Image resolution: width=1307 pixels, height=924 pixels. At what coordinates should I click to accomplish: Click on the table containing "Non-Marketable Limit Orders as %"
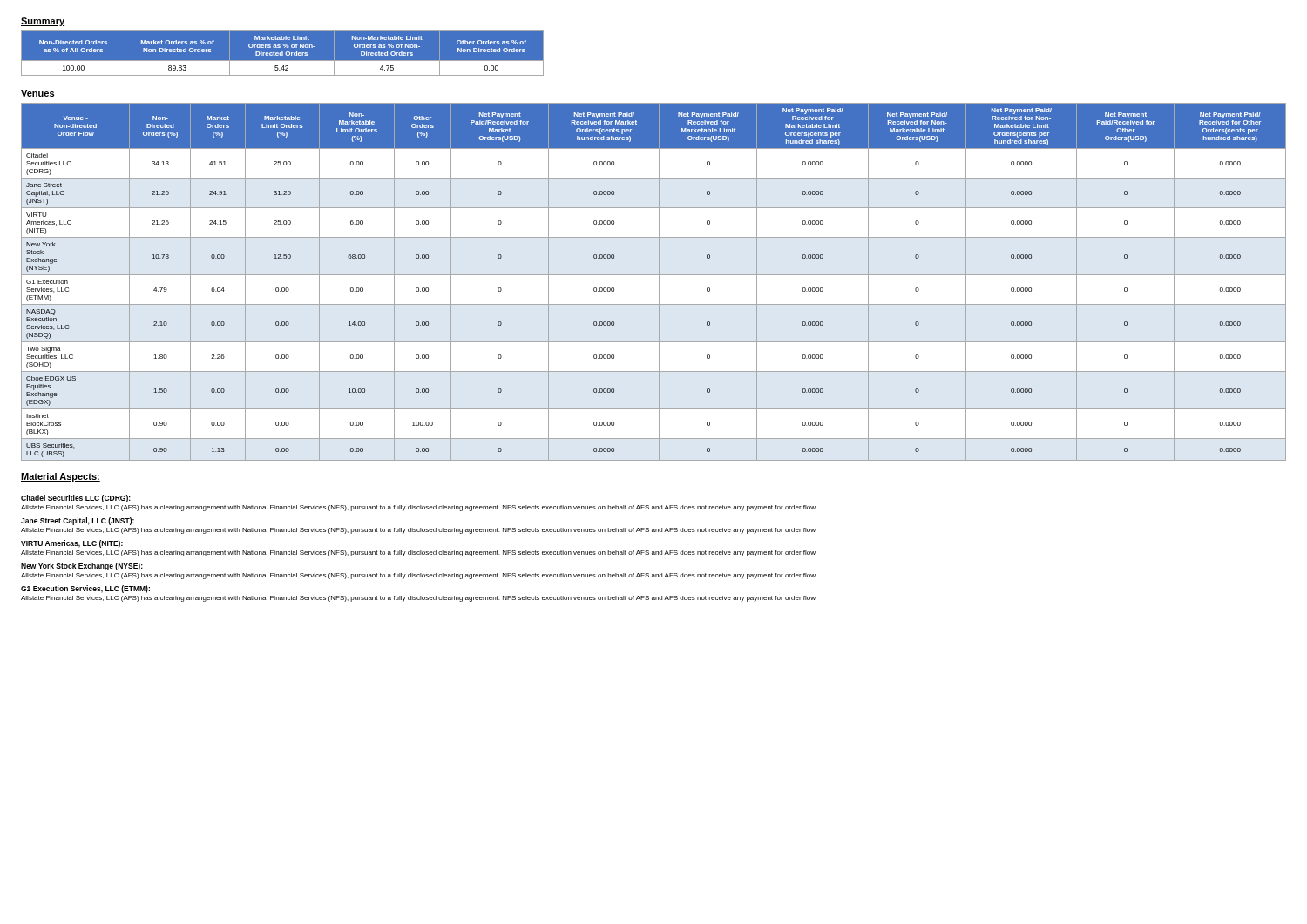[x=654, y=53]
